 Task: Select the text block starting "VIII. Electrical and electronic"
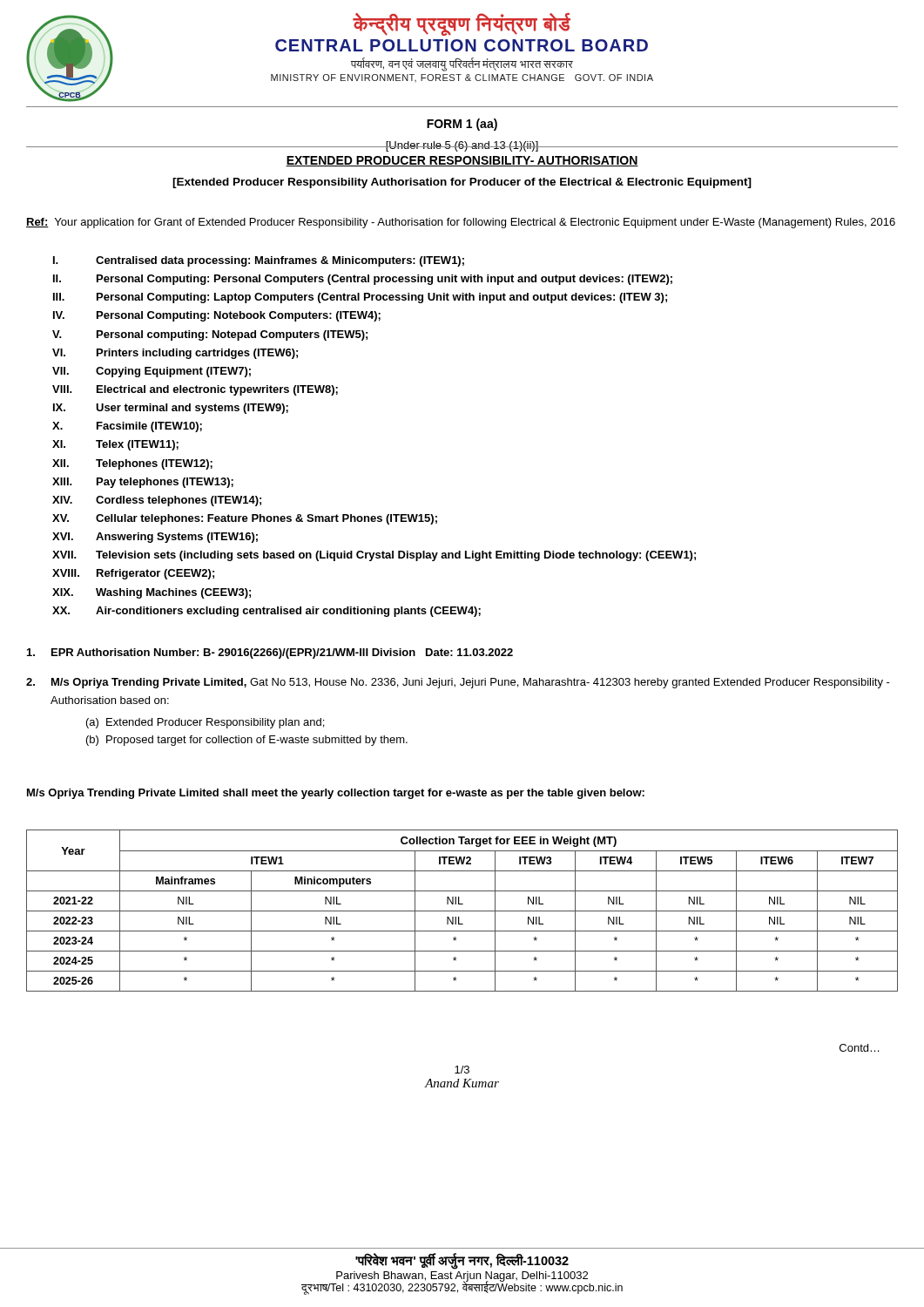click(195, 390)
